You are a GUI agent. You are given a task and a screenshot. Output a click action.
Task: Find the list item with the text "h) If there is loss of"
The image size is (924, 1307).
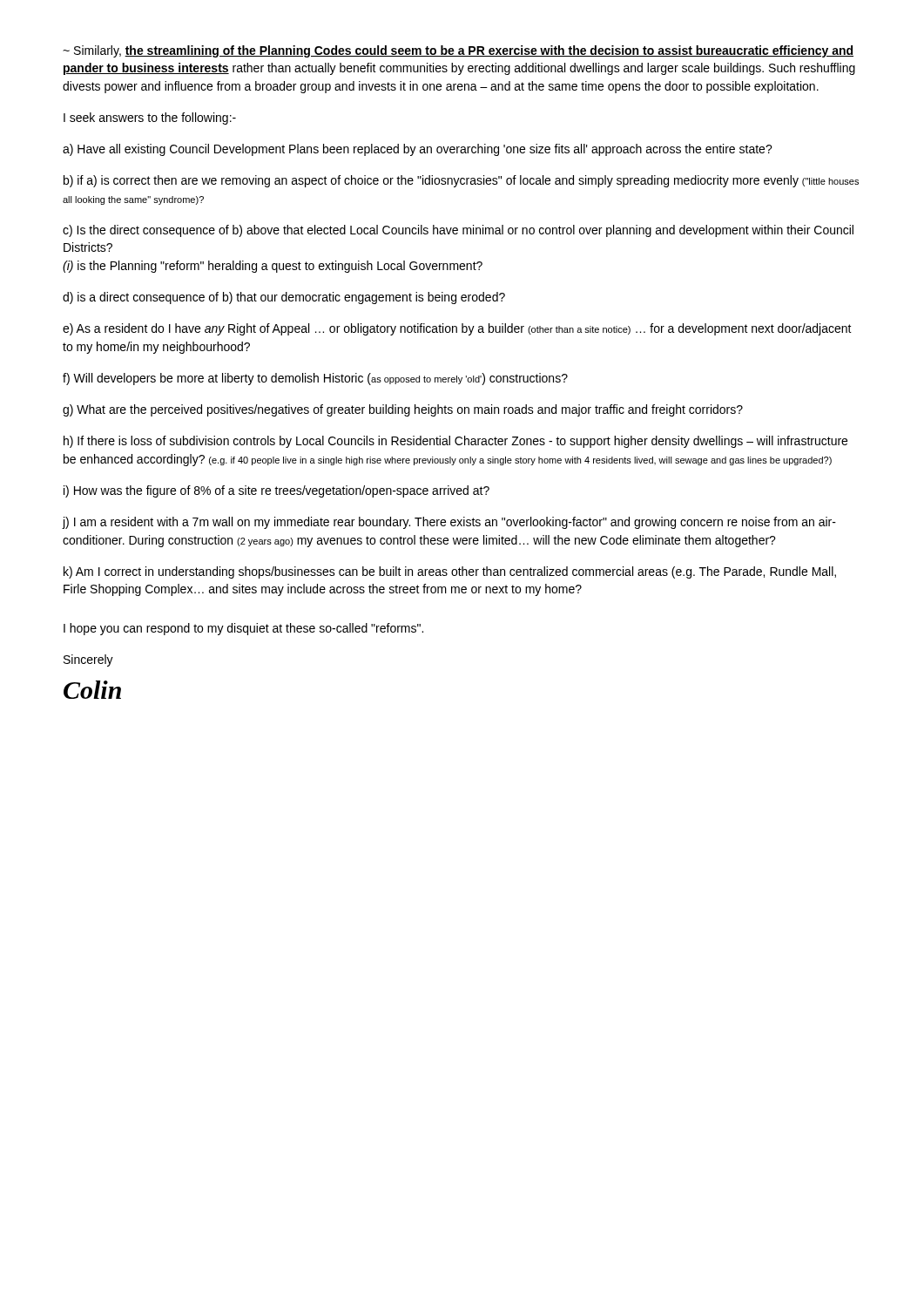point(455,450)
